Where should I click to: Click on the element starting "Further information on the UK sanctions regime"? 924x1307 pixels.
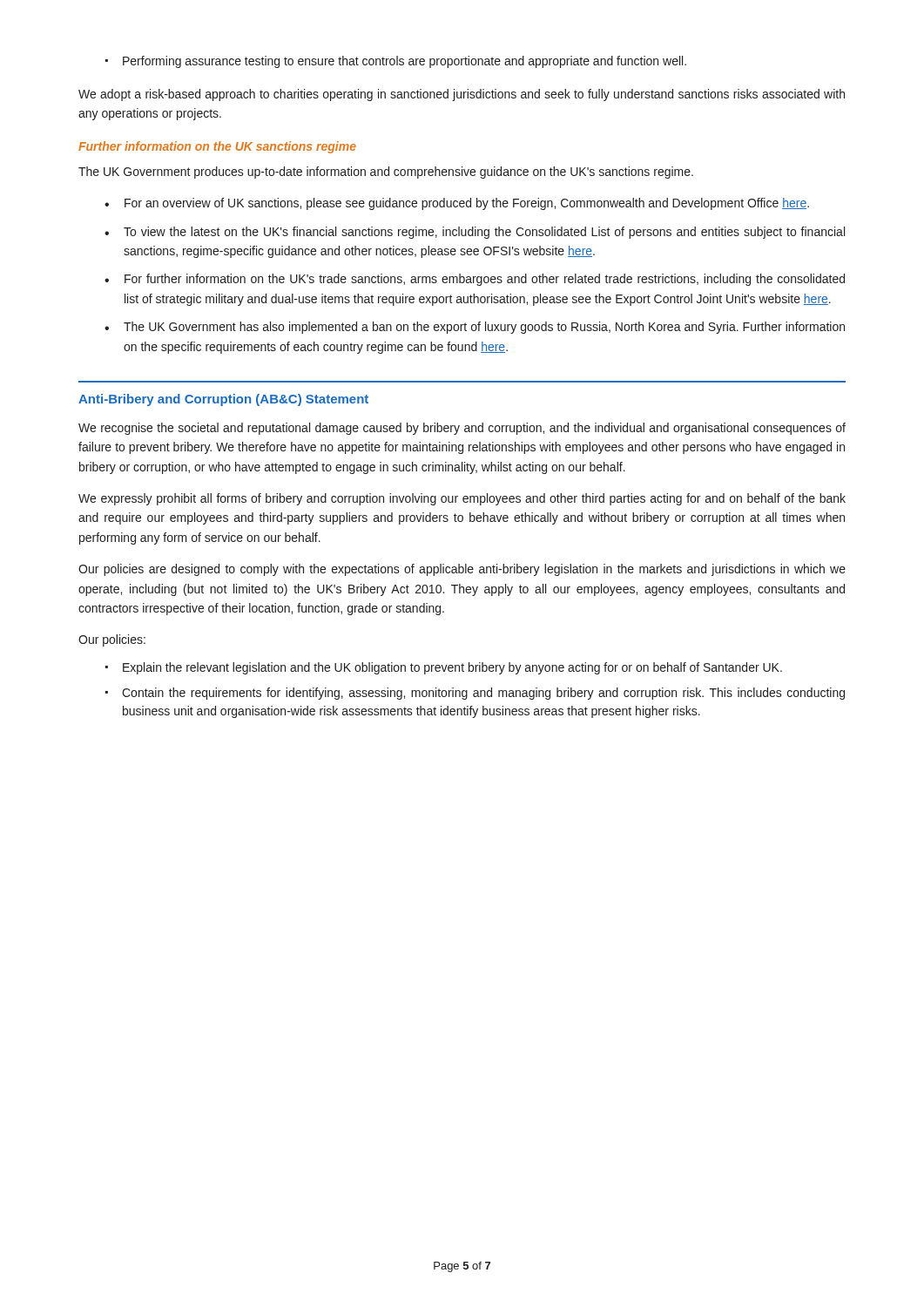pos(217,146)
